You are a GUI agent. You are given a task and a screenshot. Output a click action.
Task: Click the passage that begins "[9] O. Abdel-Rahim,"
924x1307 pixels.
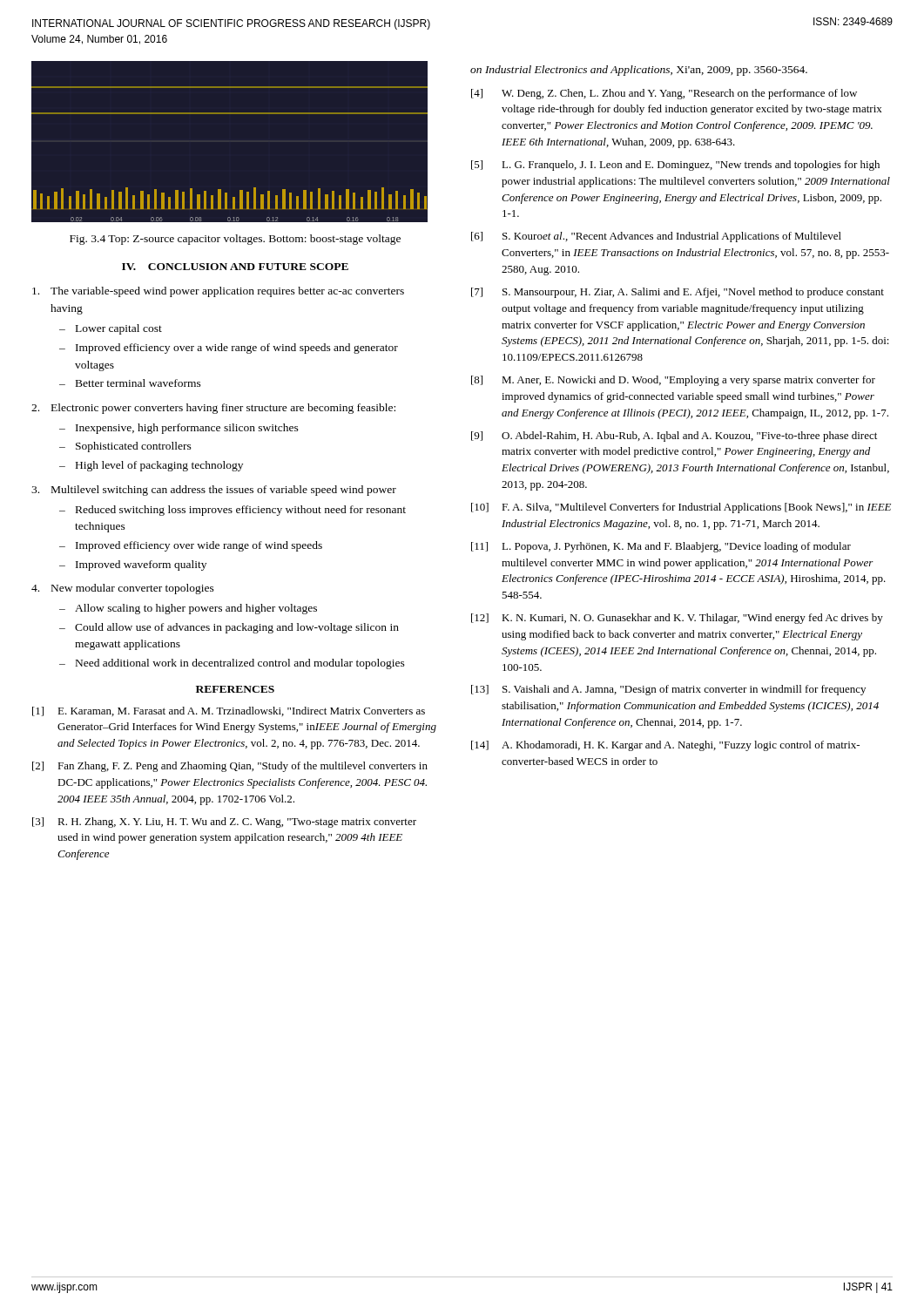click(681, 460)
